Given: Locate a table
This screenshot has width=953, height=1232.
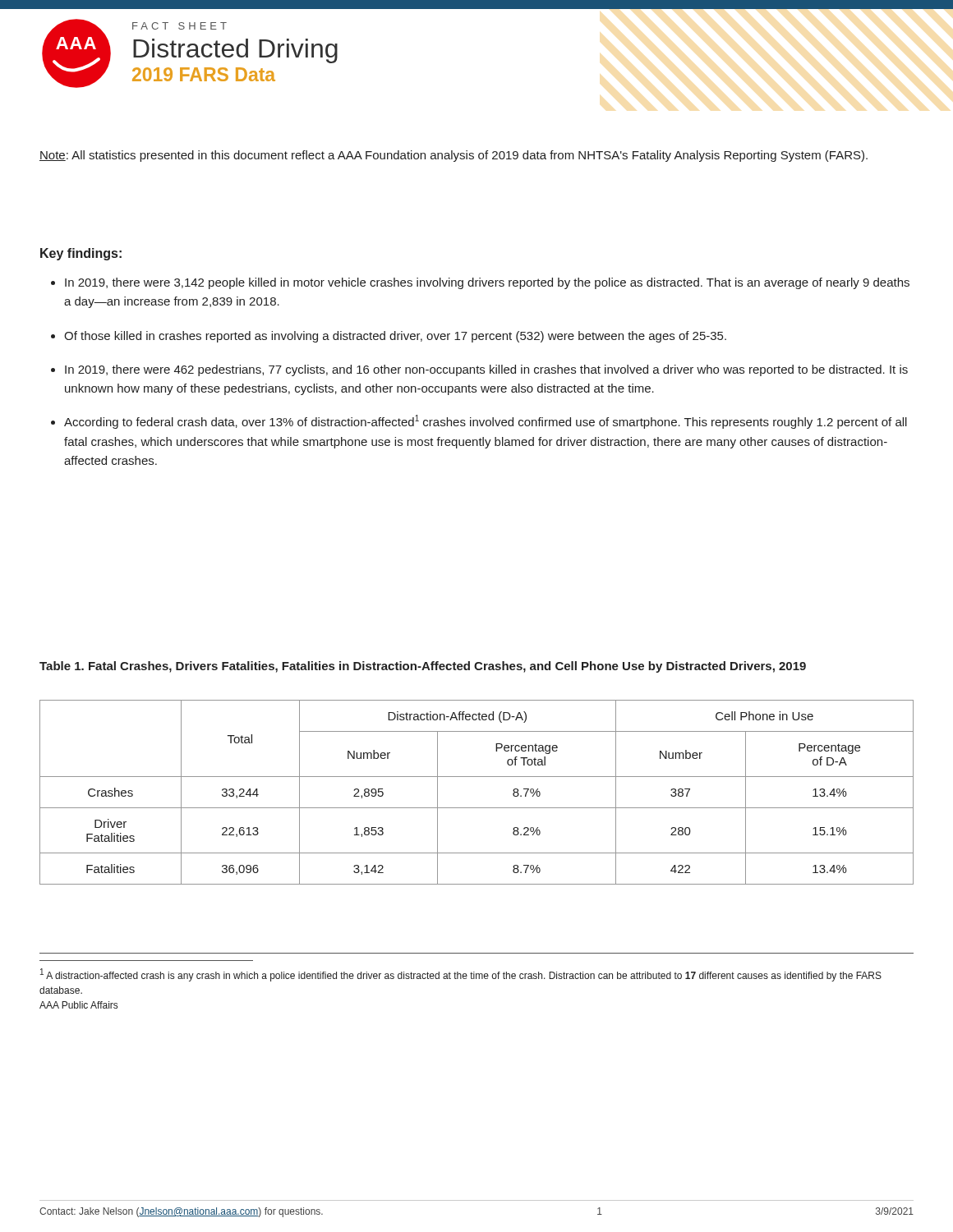Looking at the screenshot, I should click(x=476, y=792).
